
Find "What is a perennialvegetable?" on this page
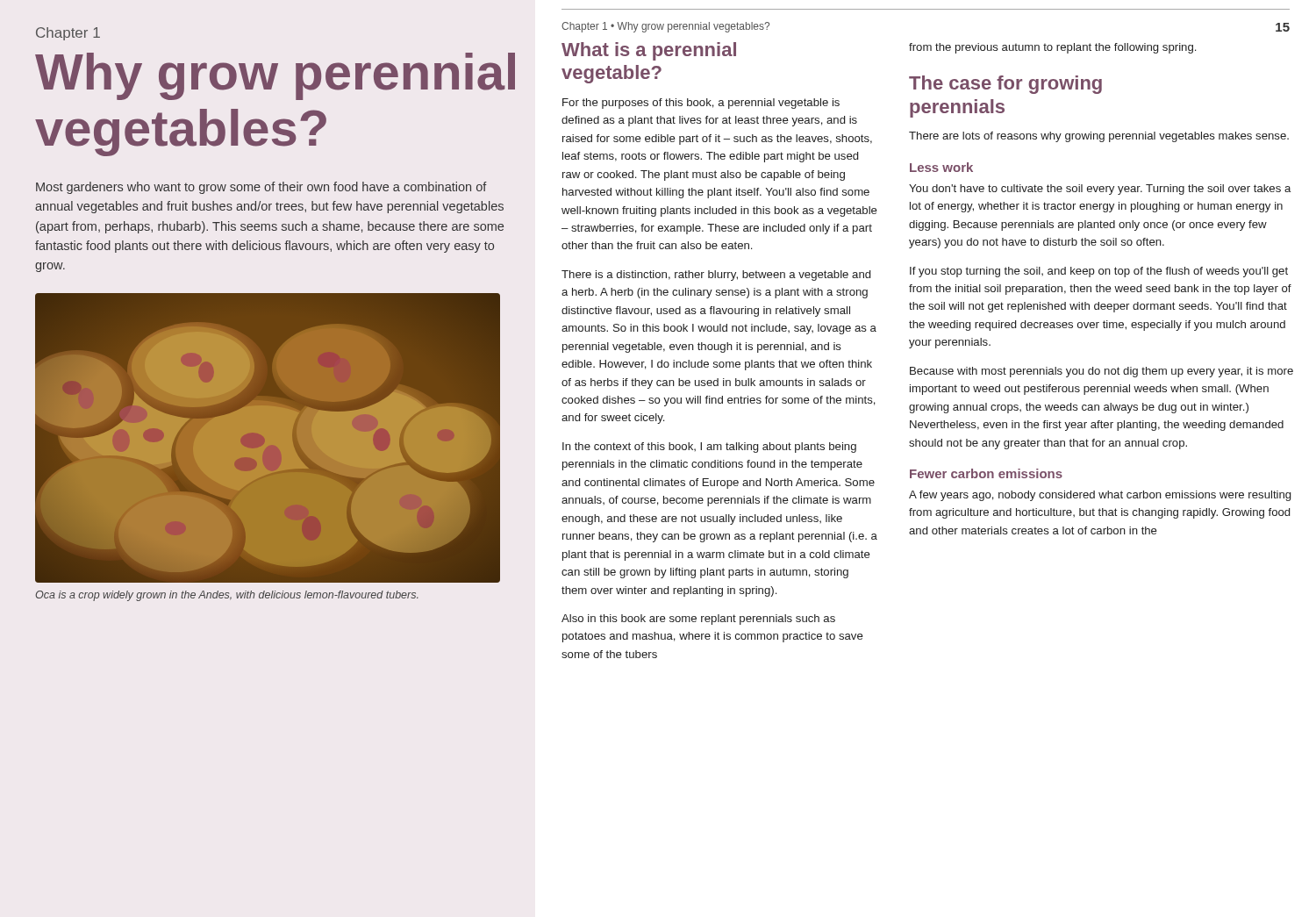(719, 62)
